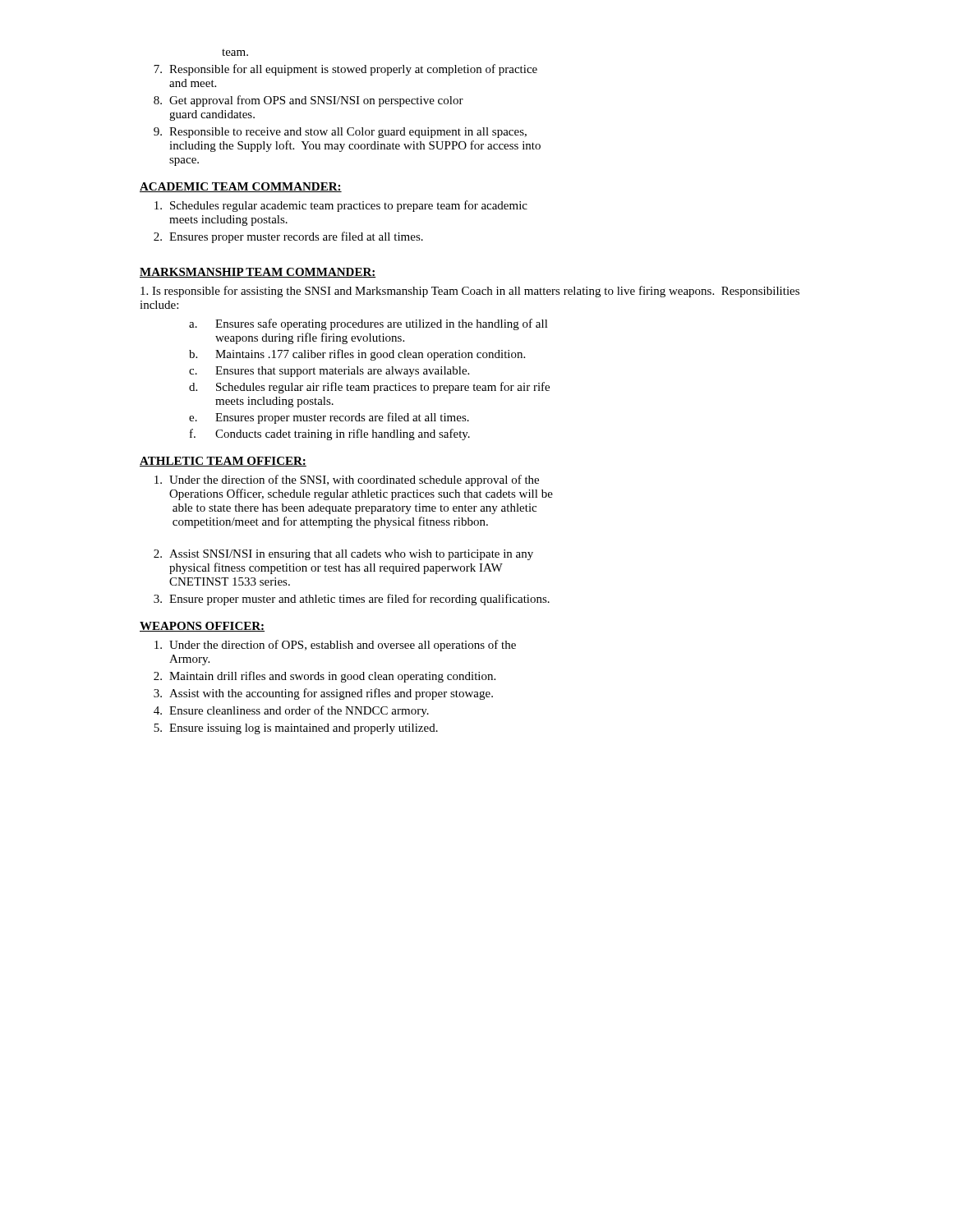Viewport: 953px width, 1232px height.
Task: Locate the list item that reads "5. Ensure issuing"
Action: tap(289, 728)
